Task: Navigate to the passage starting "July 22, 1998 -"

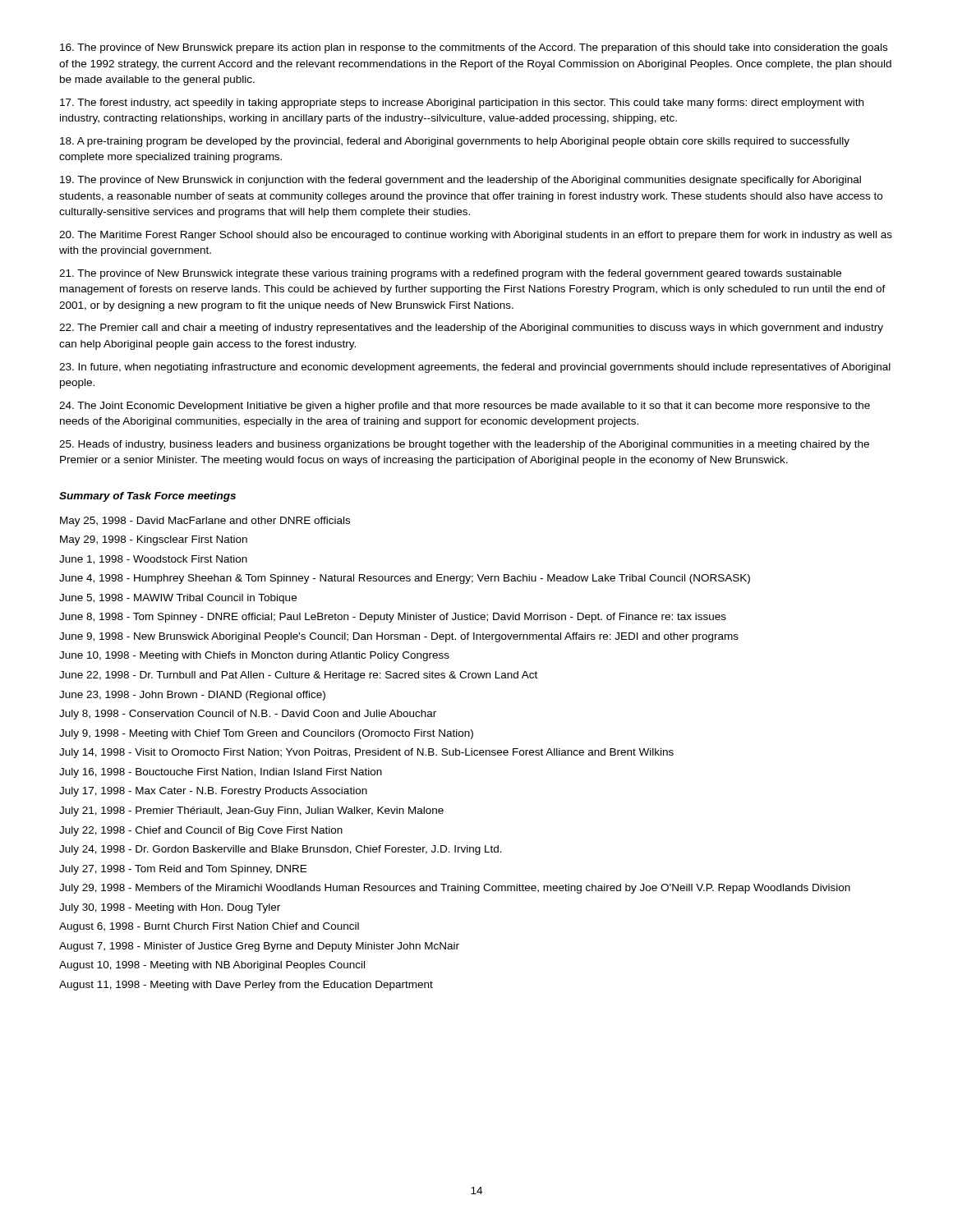Action: coord(201,830)
